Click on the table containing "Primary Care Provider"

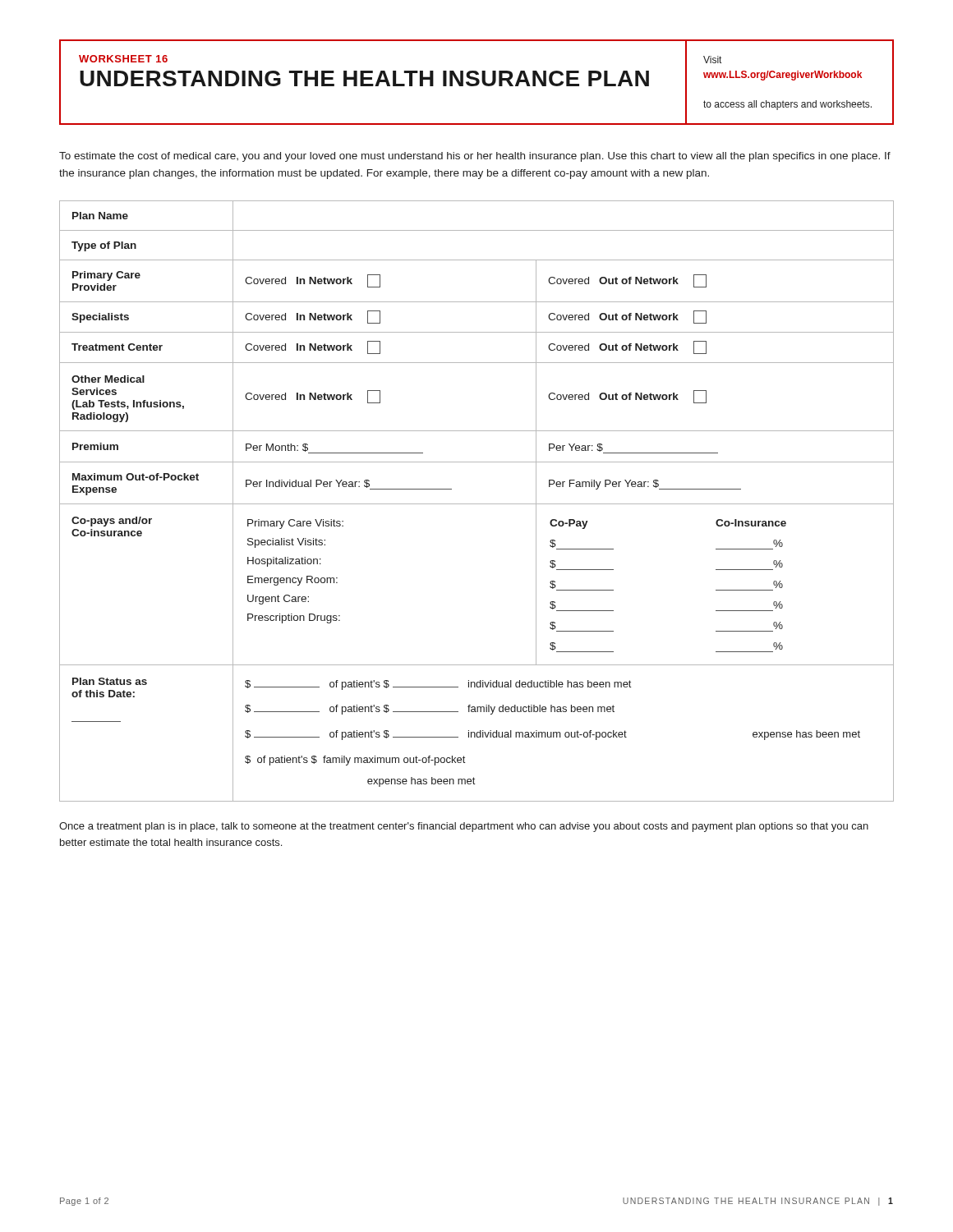tap(476, 501)
